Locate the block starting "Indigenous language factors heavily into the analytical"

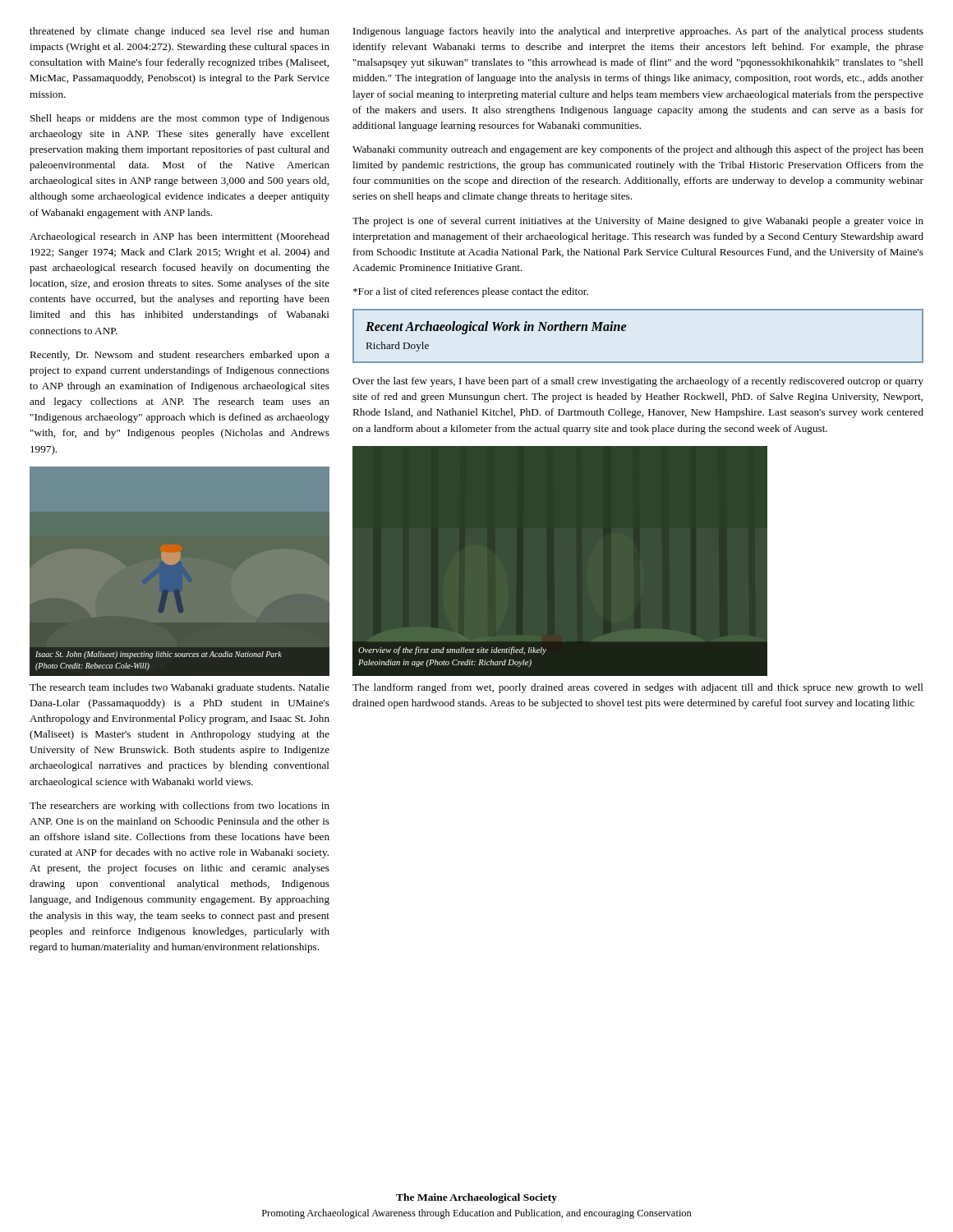[x=638, y=78]
